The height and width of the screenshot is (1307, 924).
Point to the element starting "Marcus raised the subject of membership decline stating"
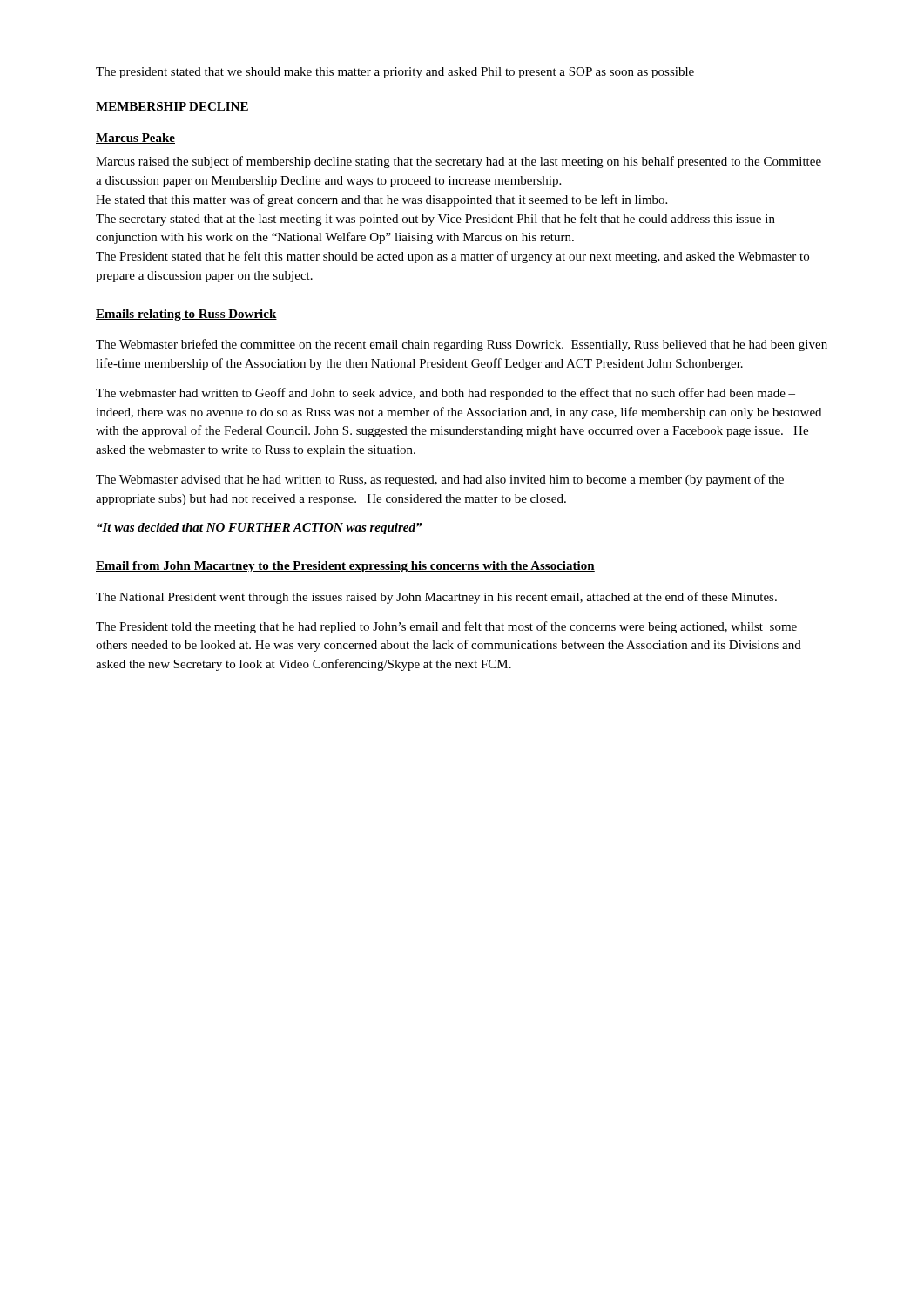(x=462, y=219)
